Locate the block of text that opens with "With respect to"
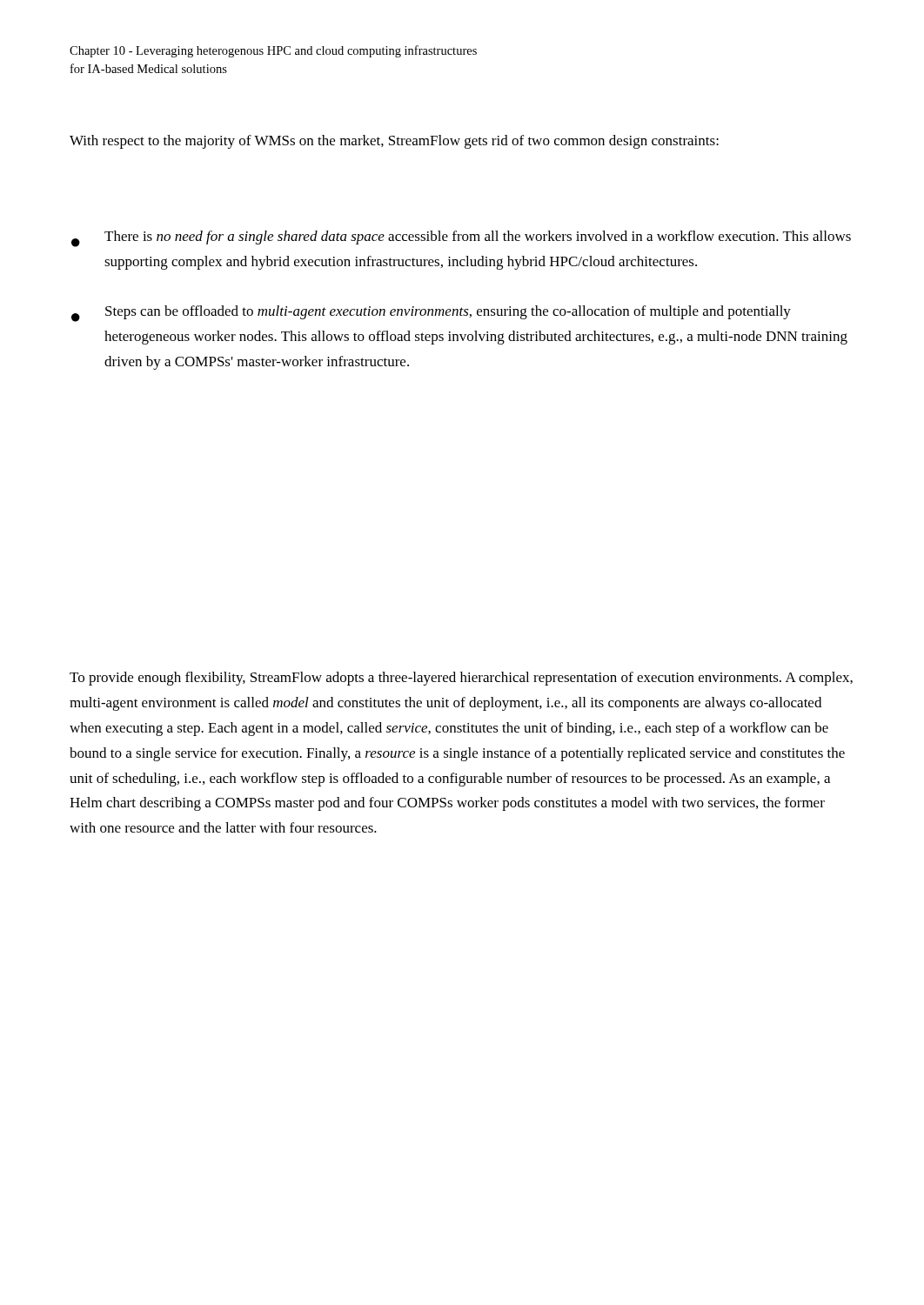This screenshot has height=1305, width=924. (x=462, y=141)
